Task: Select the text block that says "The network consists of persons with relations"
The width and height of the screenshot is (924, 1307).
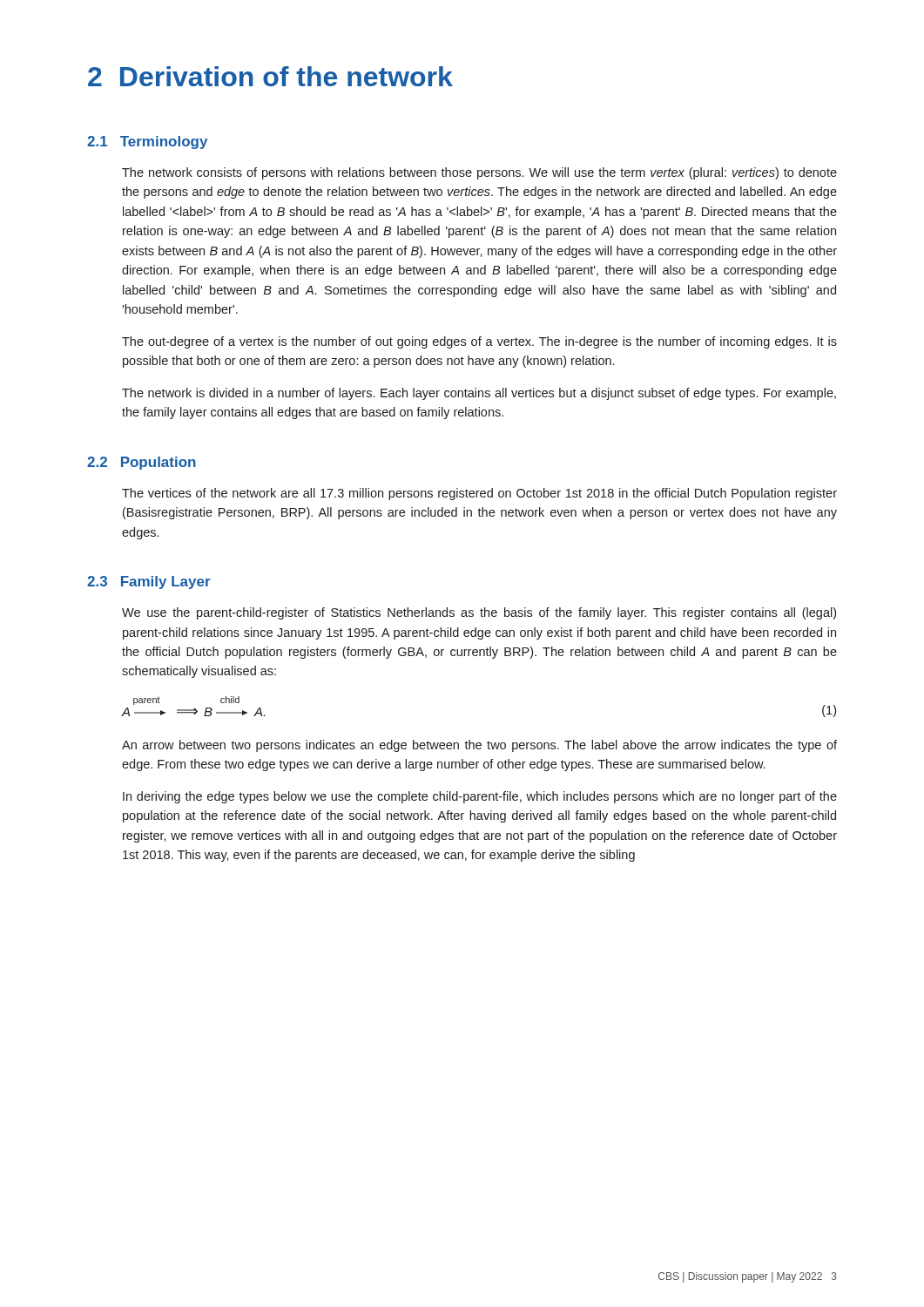Action: 479,241
